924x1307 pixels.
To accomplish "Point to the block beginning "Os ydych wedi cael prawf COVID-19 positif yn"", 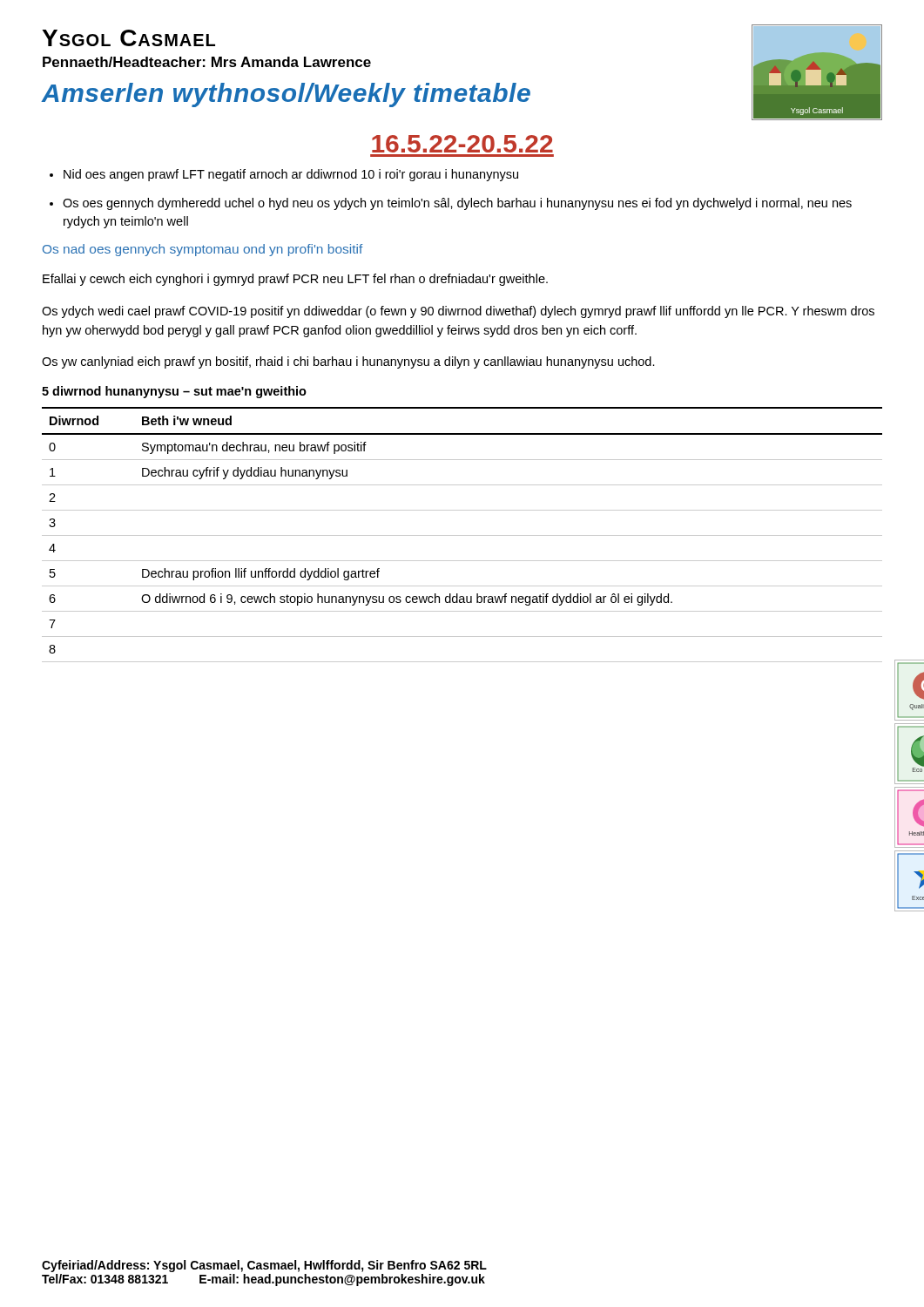I will pos(462,321).
